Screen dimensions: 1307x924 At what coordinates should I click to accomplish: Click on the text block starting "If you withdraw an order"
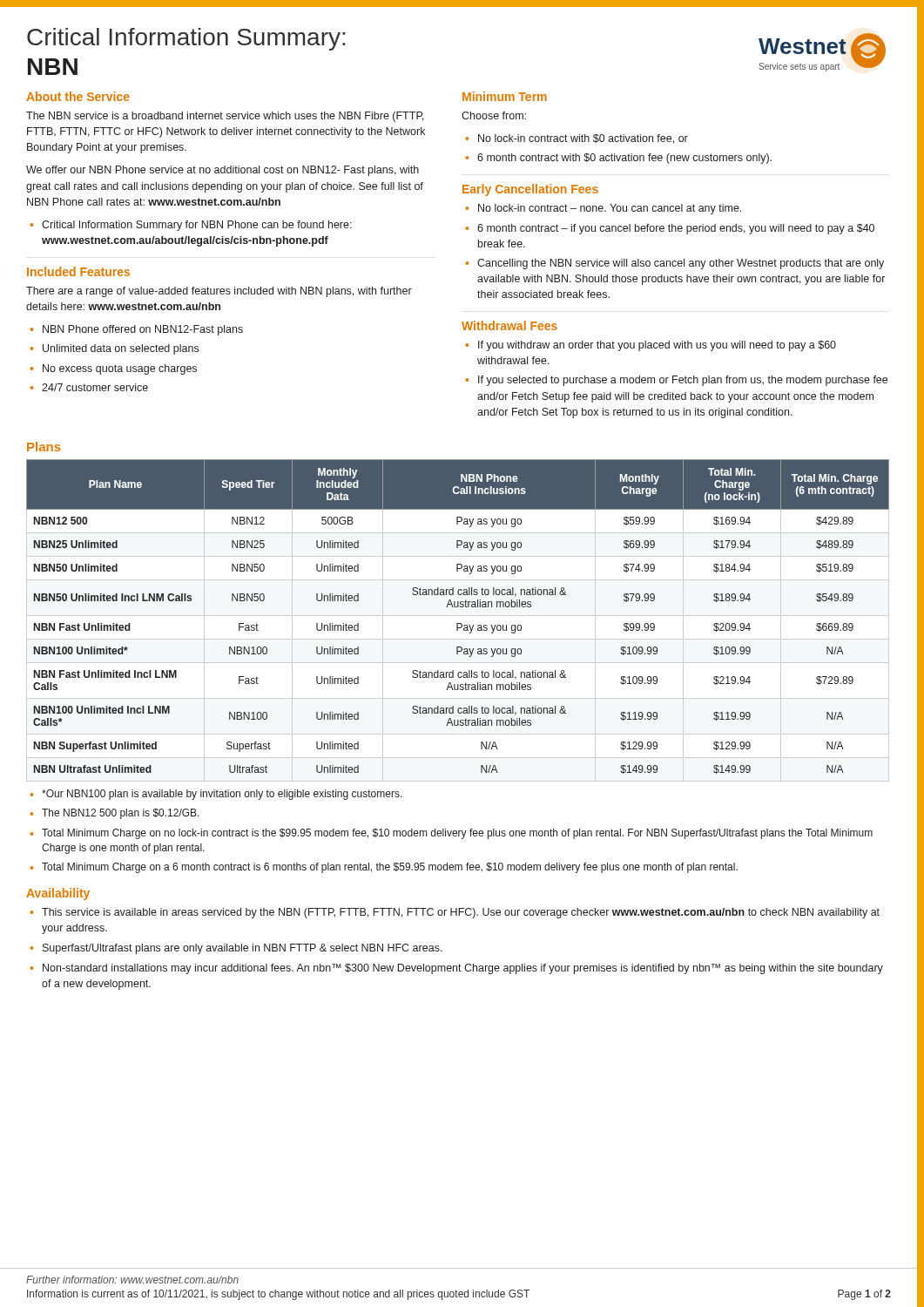point(657,353)
